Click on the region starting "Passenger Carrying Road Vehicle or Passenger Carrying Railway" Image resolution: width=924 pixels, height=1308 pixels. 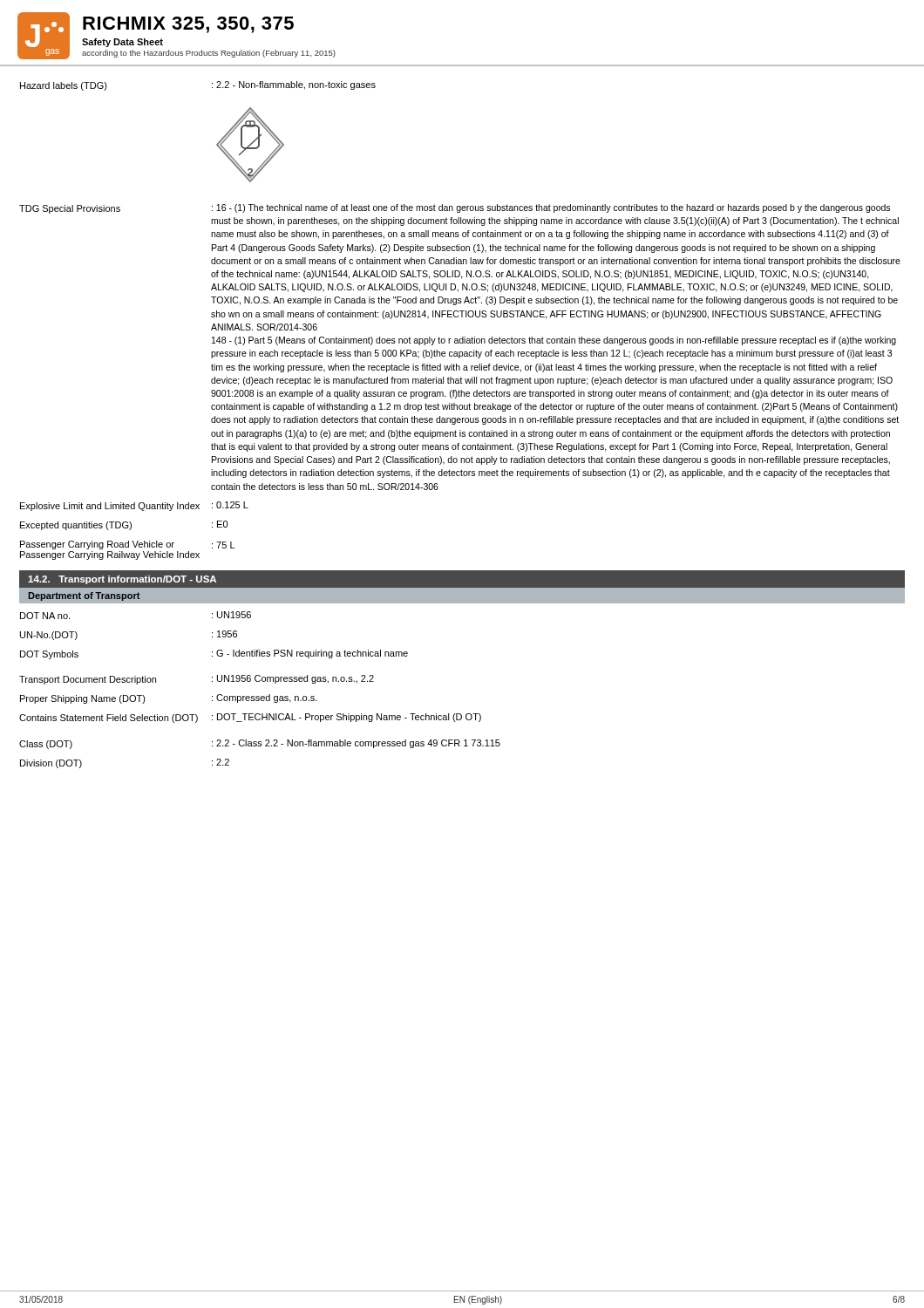[x=110, y=549]
